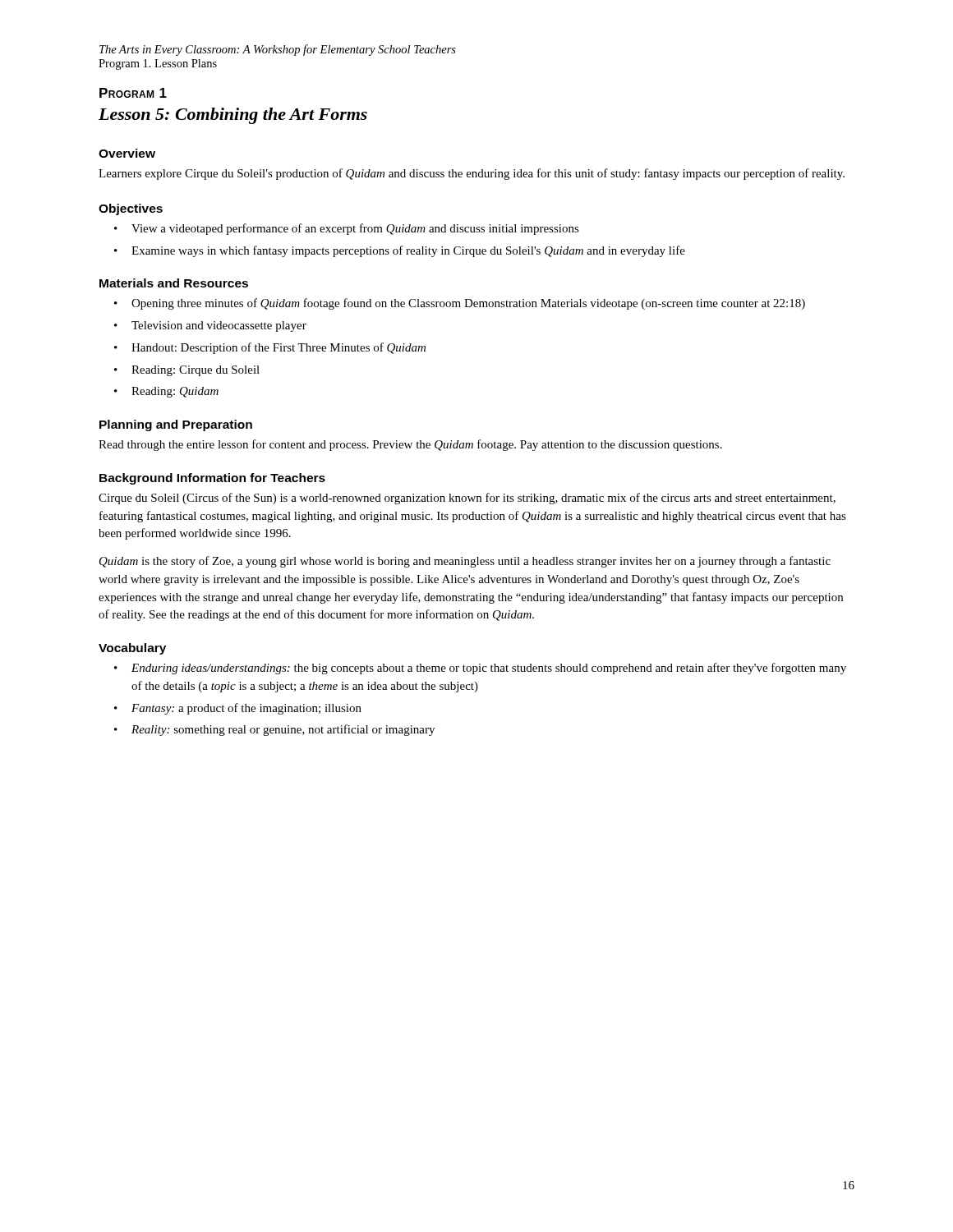Select the text starting "• Enduring ideas/understandings: the big"
Screen dimensions: 1232x953
[484, 677]
